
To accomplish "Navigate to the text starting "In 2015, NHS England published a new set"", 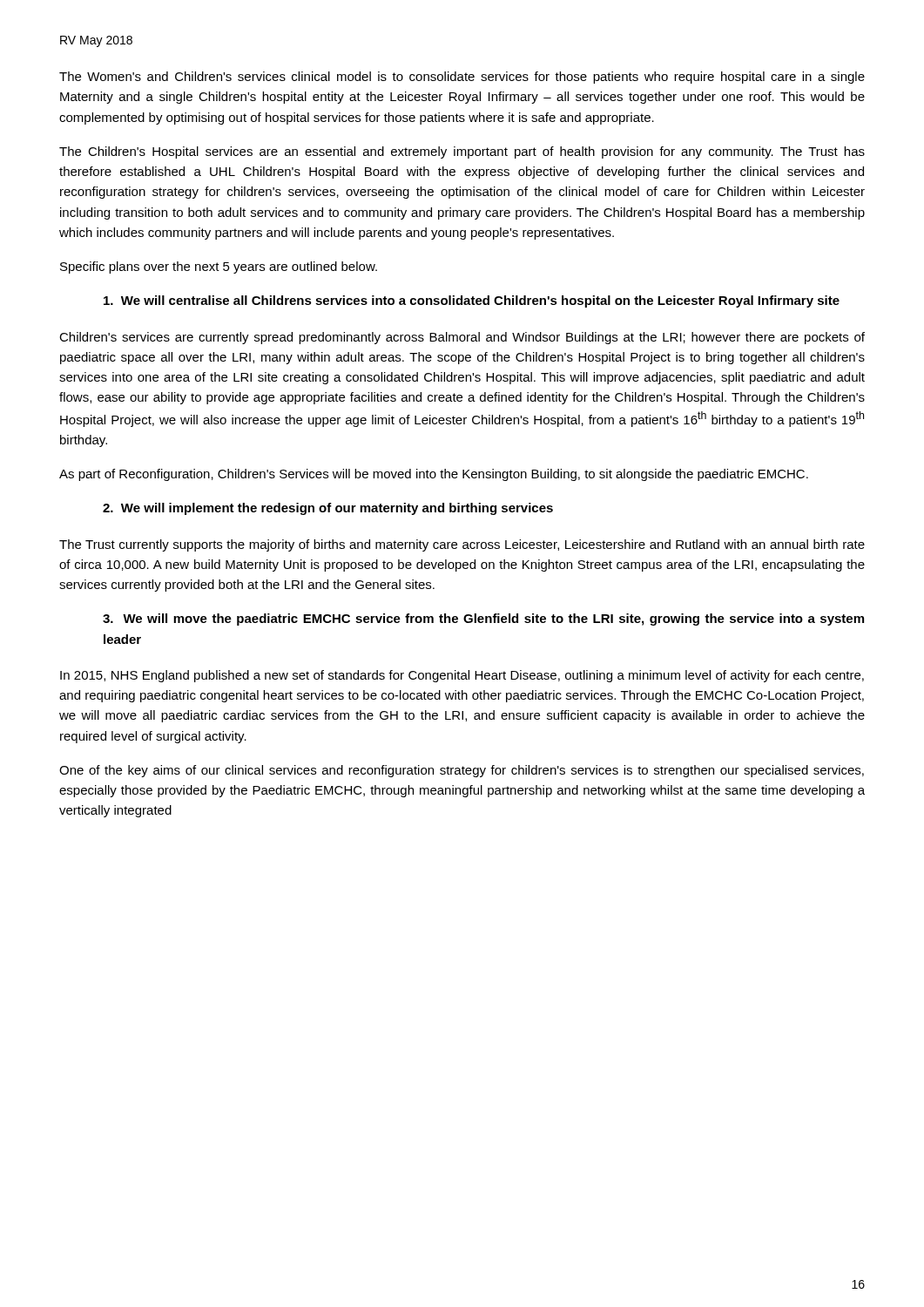I will point(462,705).
